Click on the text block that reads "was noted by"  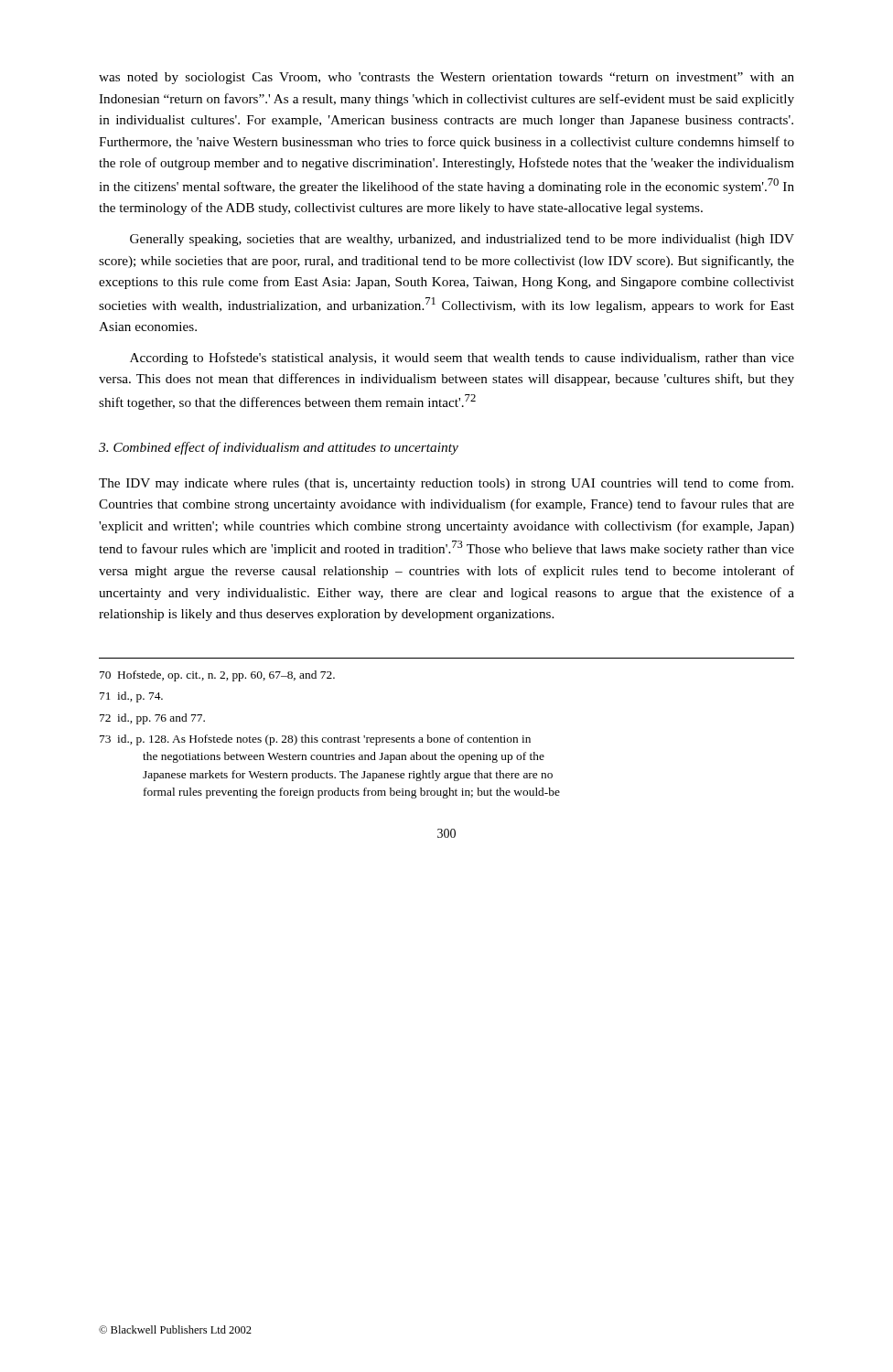click(x=446, y=142)
